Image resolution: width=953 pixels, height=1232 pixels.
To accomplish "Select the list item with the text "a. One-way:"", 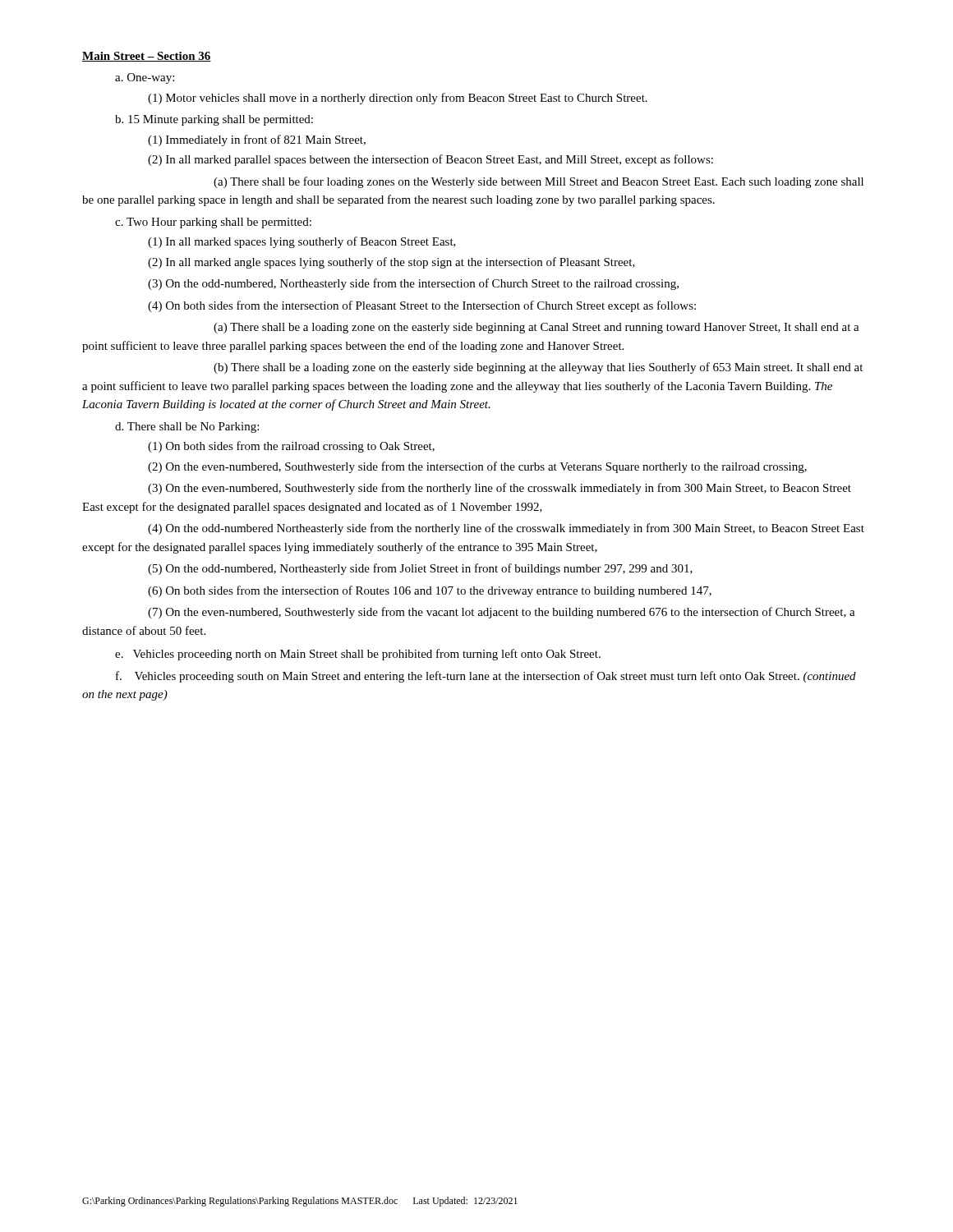I will tap(145, 77).
